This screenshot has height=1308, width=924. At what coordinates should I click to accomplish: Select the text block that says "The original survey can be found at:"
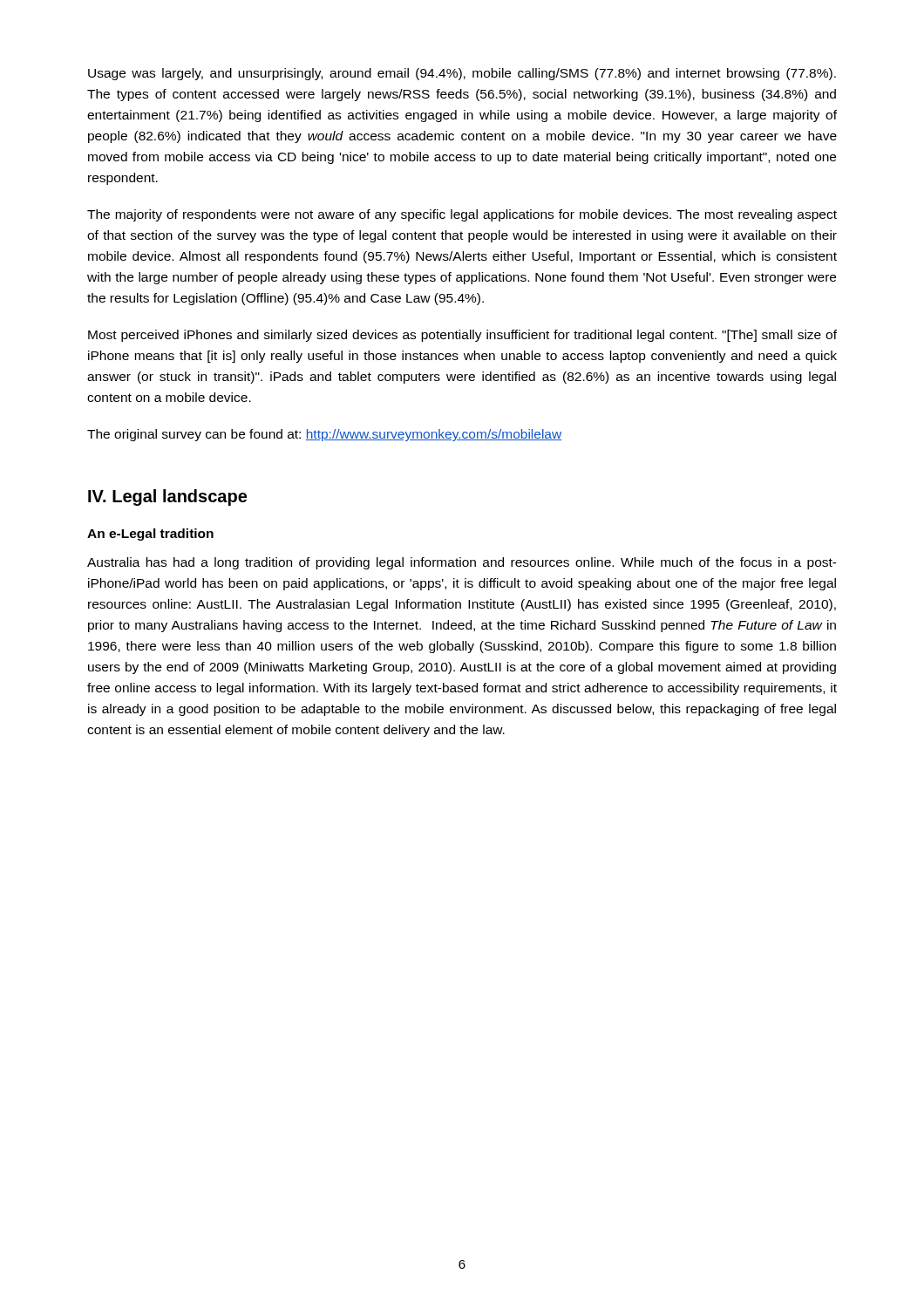coord(324,434)
